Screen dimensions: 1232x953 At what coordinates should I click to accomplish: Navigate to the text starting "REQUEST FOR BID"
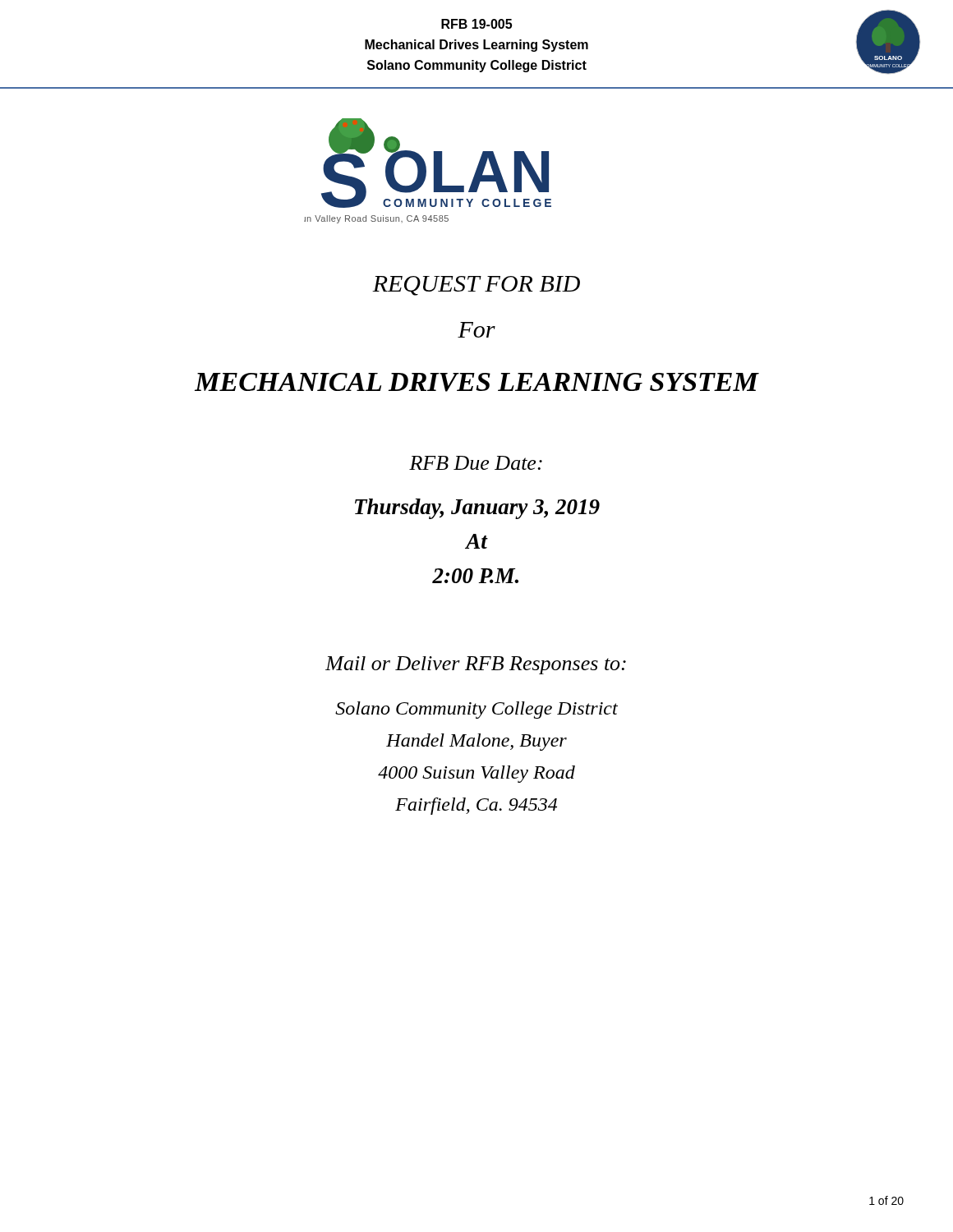tap(476, 283)
